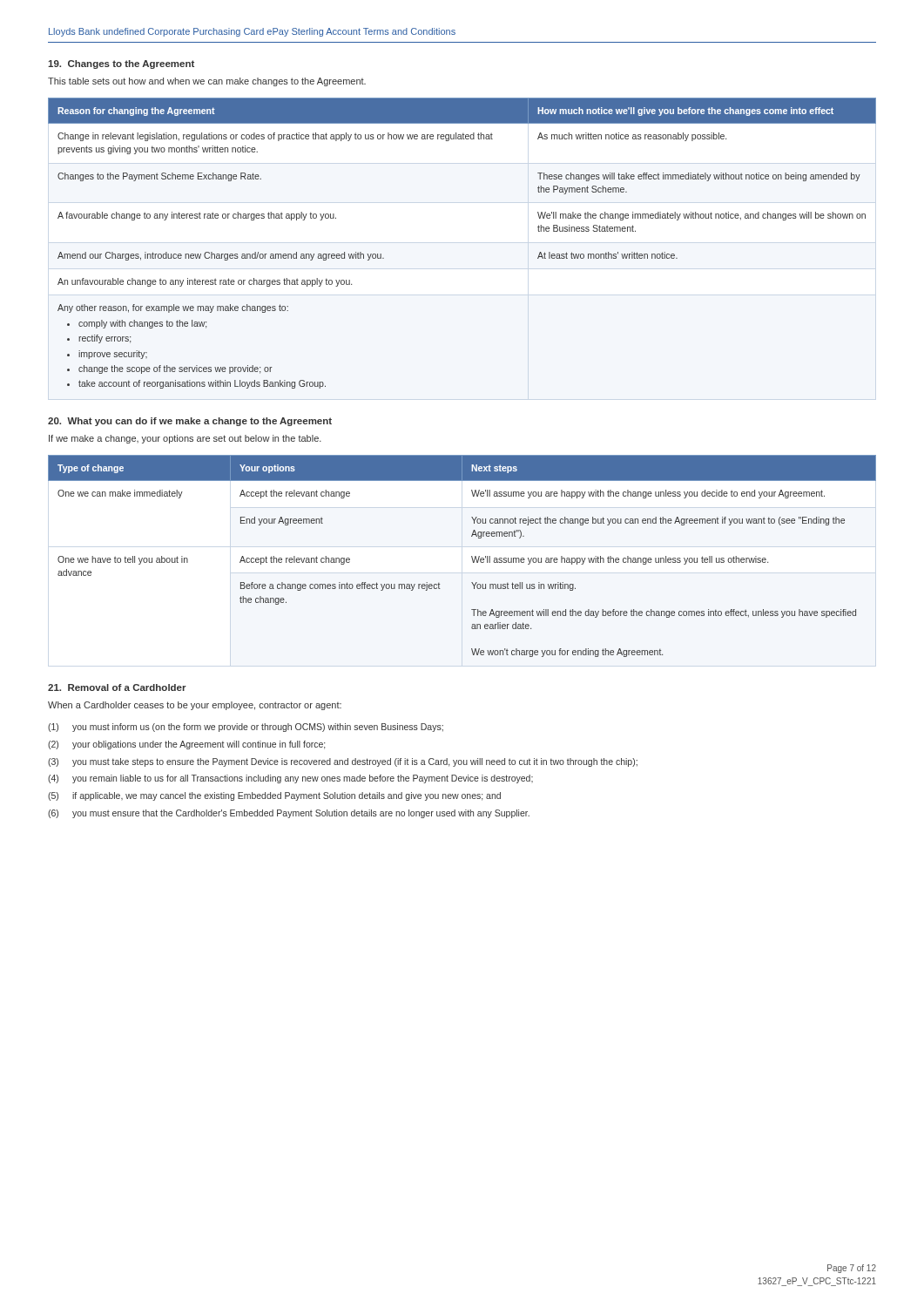The width and height of the screenshot is (924, 1307).
Task: Locate the passage starting "This table sets out"
Action: pyautogui.click(x=207, y=81)
